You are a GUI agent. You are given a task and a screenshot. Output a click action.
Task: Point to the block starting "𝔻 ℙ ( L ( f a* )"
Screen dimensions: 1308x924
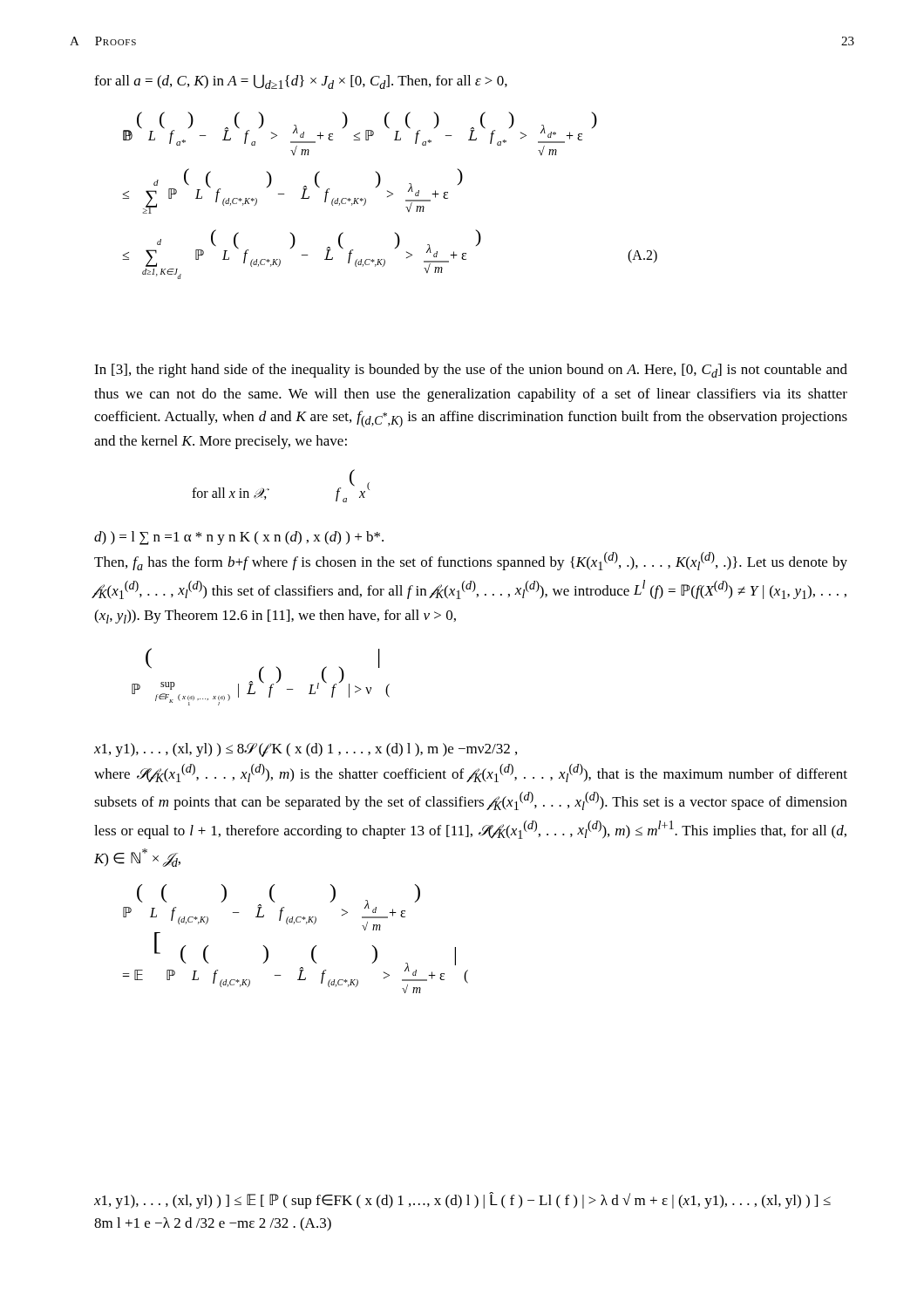pyautogui.click(x=471, y=229)
